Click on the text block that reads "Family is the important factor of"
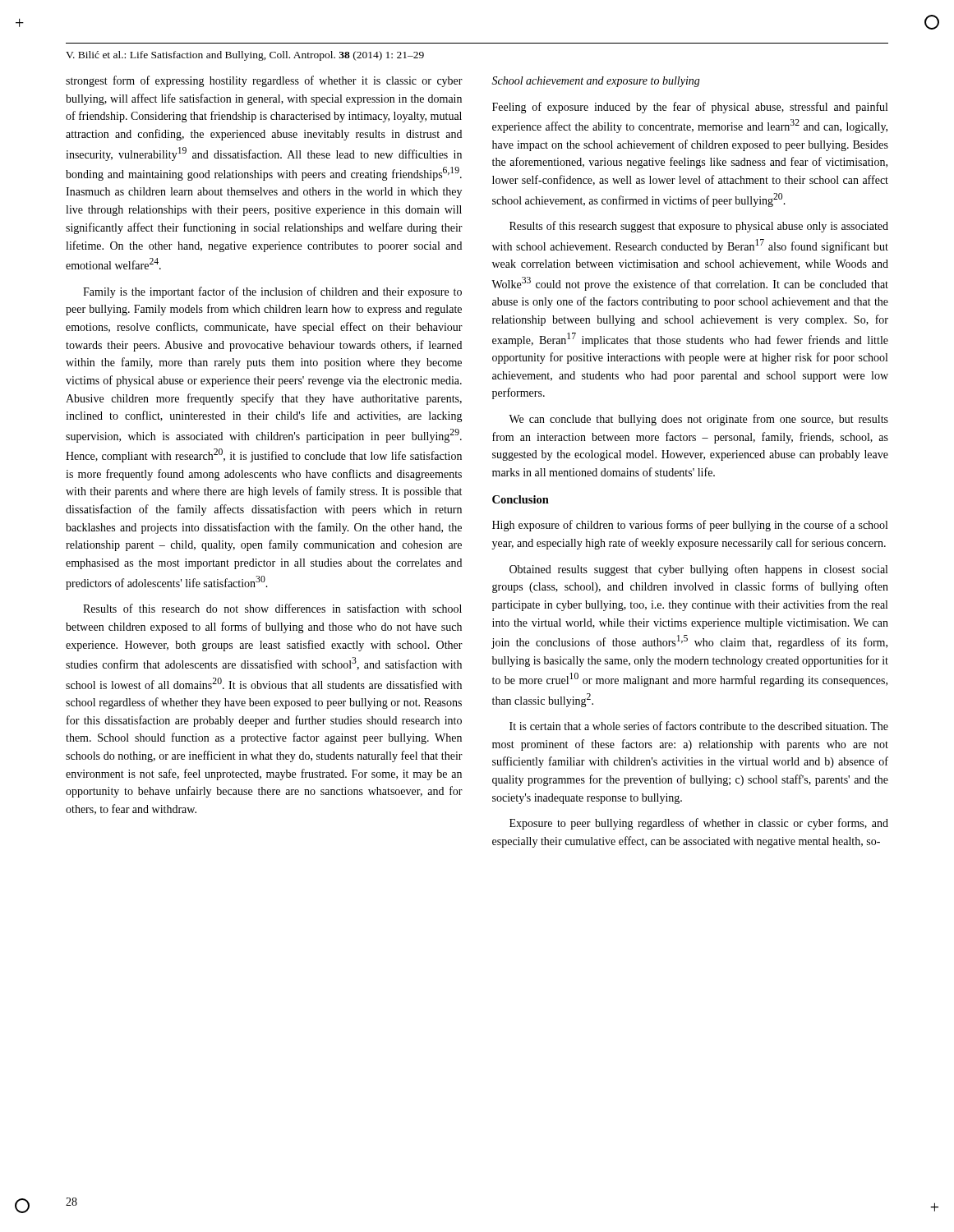 pos(264,438)
